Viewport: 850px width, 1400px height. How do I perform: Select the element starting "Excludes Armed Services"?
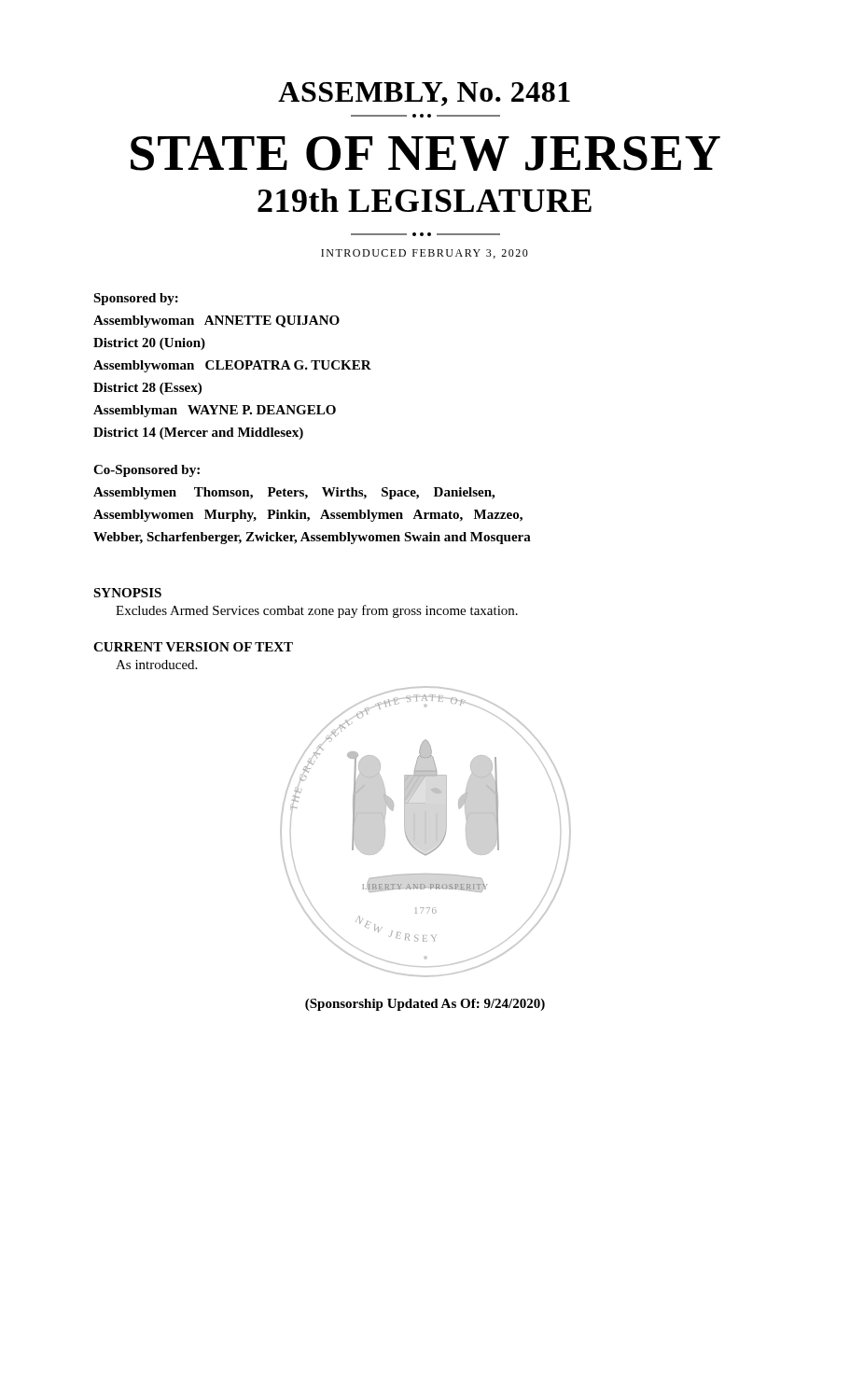click(x=317, y=611)
